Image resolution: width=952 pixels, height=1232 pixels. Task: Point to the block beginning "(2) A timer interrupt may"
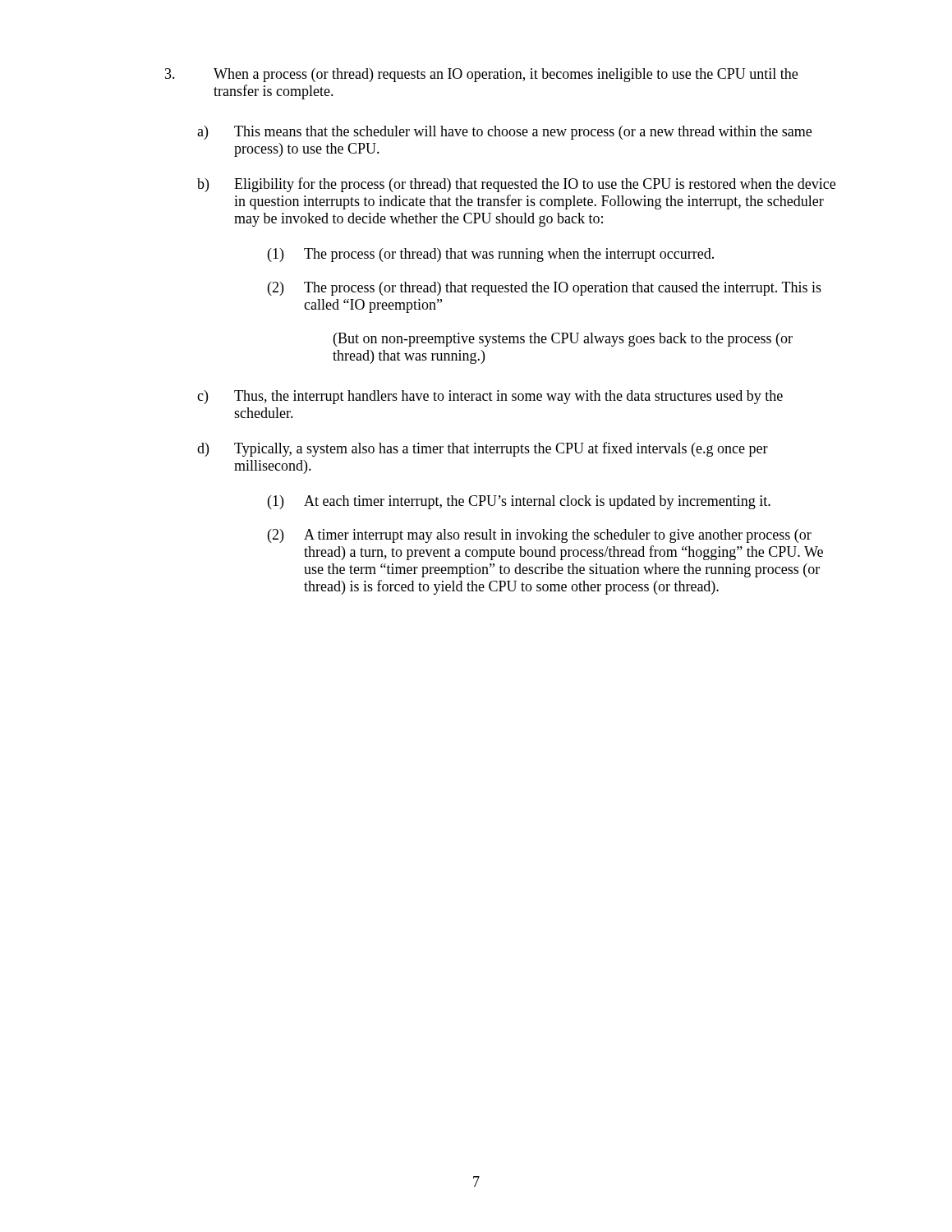pyautogui.click(x=552, y=561)
